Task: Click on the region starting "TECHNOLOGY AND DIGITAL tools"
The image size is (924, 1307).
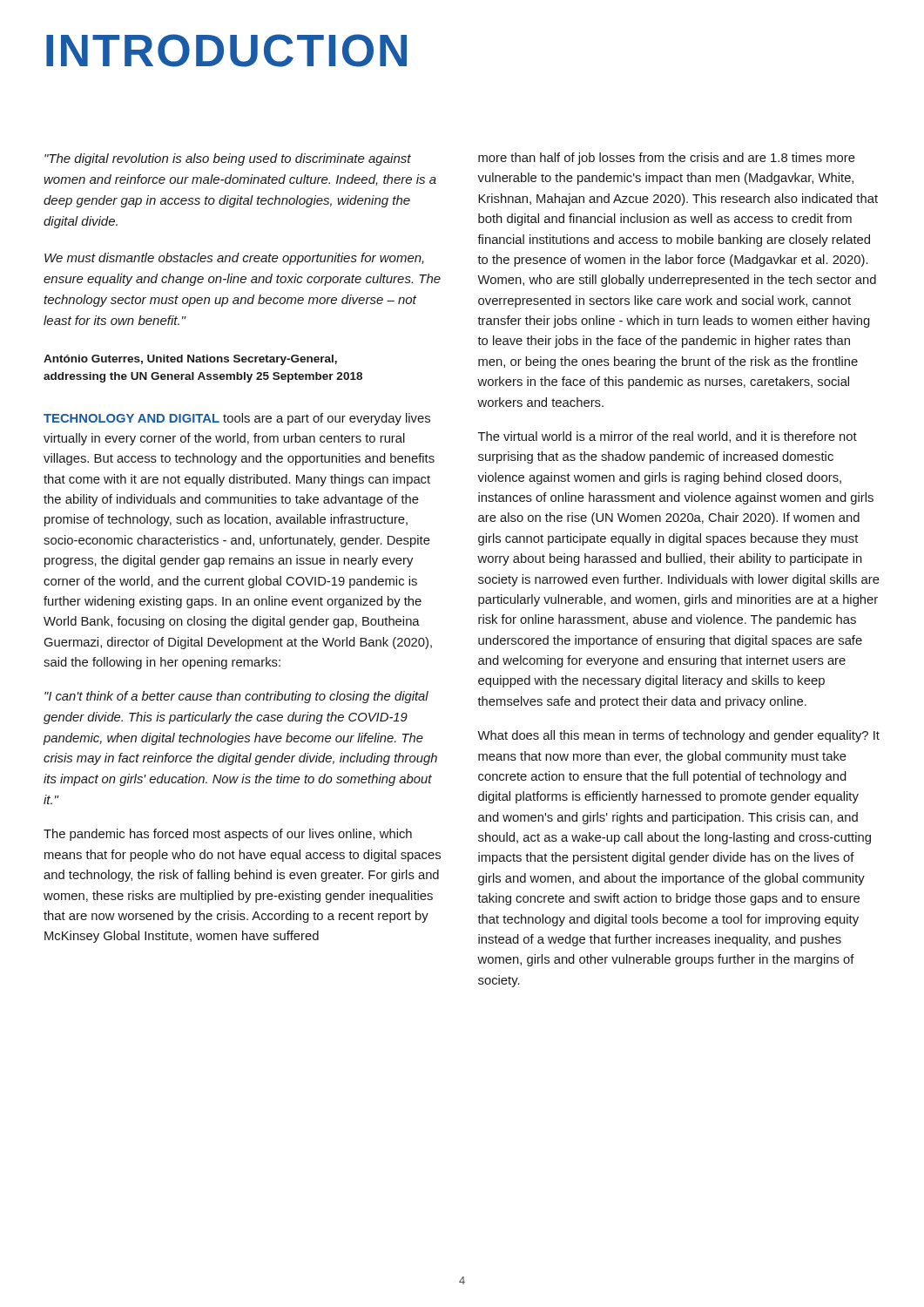Action: click(x=239, y=540)
